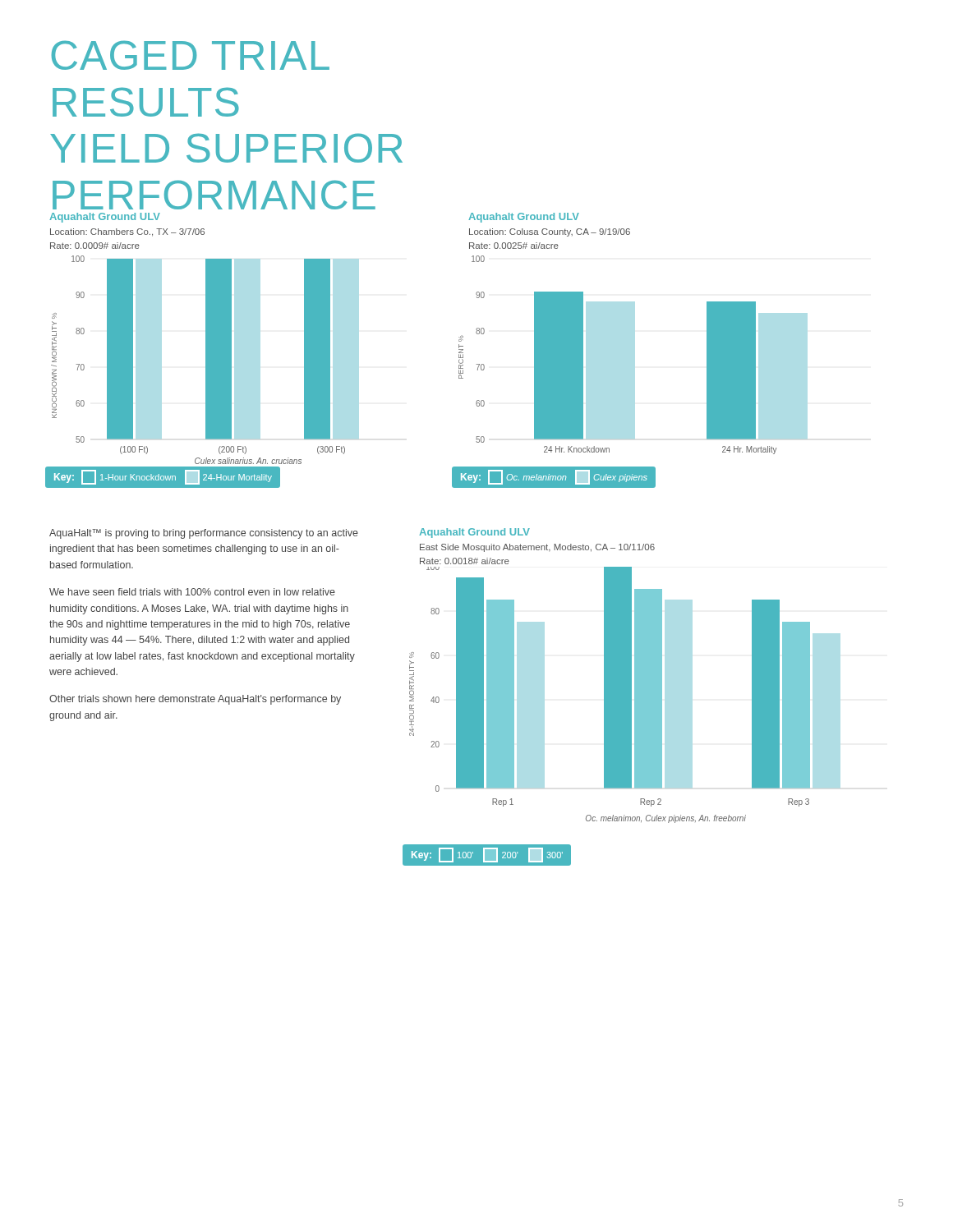953x1232 pixels.
Task: Select the caption that reads "Key: Oc. melanimon Culex pipiens"
Action: click(x=554, y=477)
